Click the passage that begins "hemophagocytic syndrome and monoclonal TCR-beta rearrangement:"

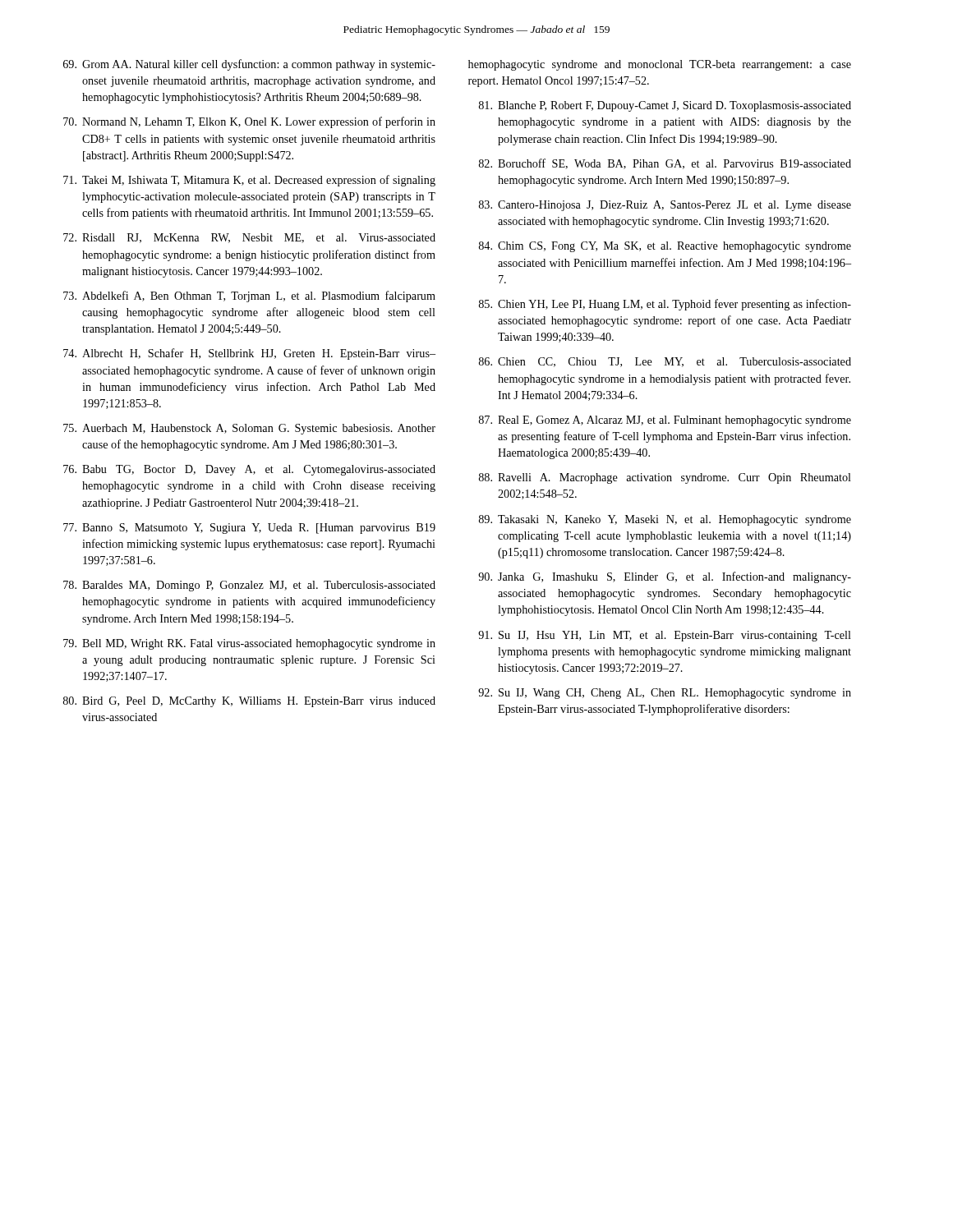tap(658, 72)
